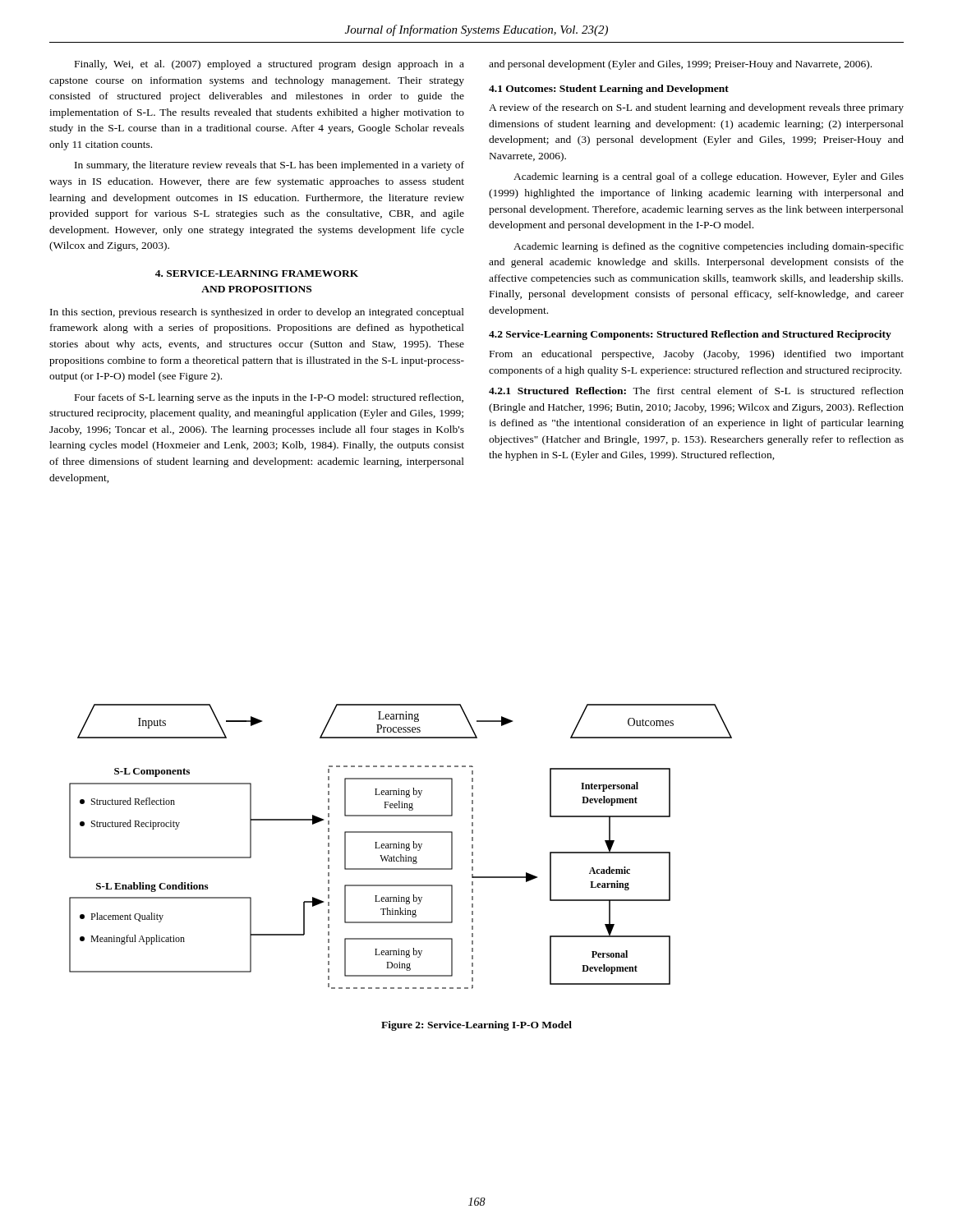Viewport: 953px width, 1232px height.
Task: Find the section header containing "4.1 Outcomes: Student Learning and Development"
Action: click(x=609, y=88)
